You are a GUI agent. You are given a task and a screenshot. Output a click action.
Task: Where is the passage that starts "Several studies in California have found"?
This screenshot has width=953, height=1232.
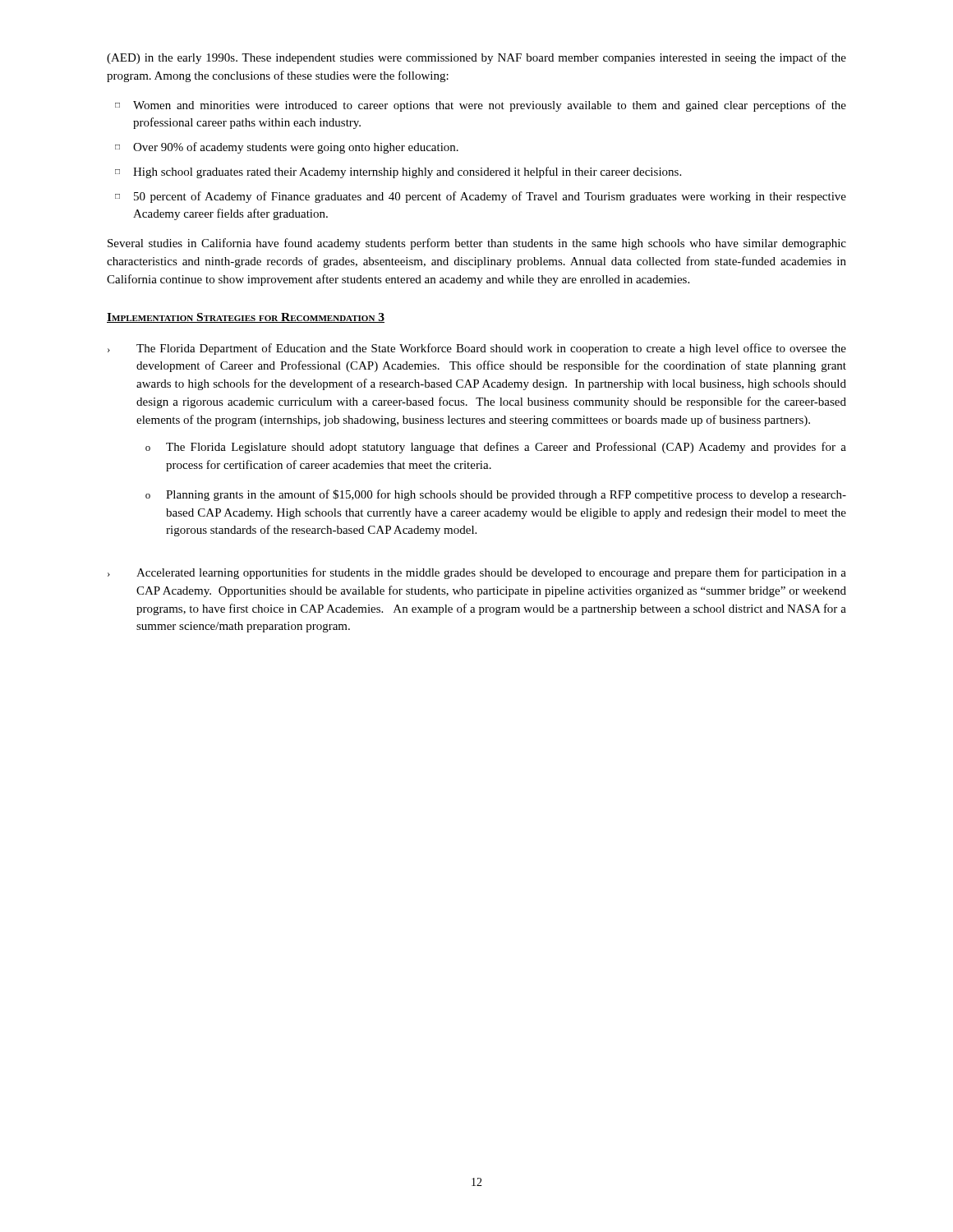[476, 261]
